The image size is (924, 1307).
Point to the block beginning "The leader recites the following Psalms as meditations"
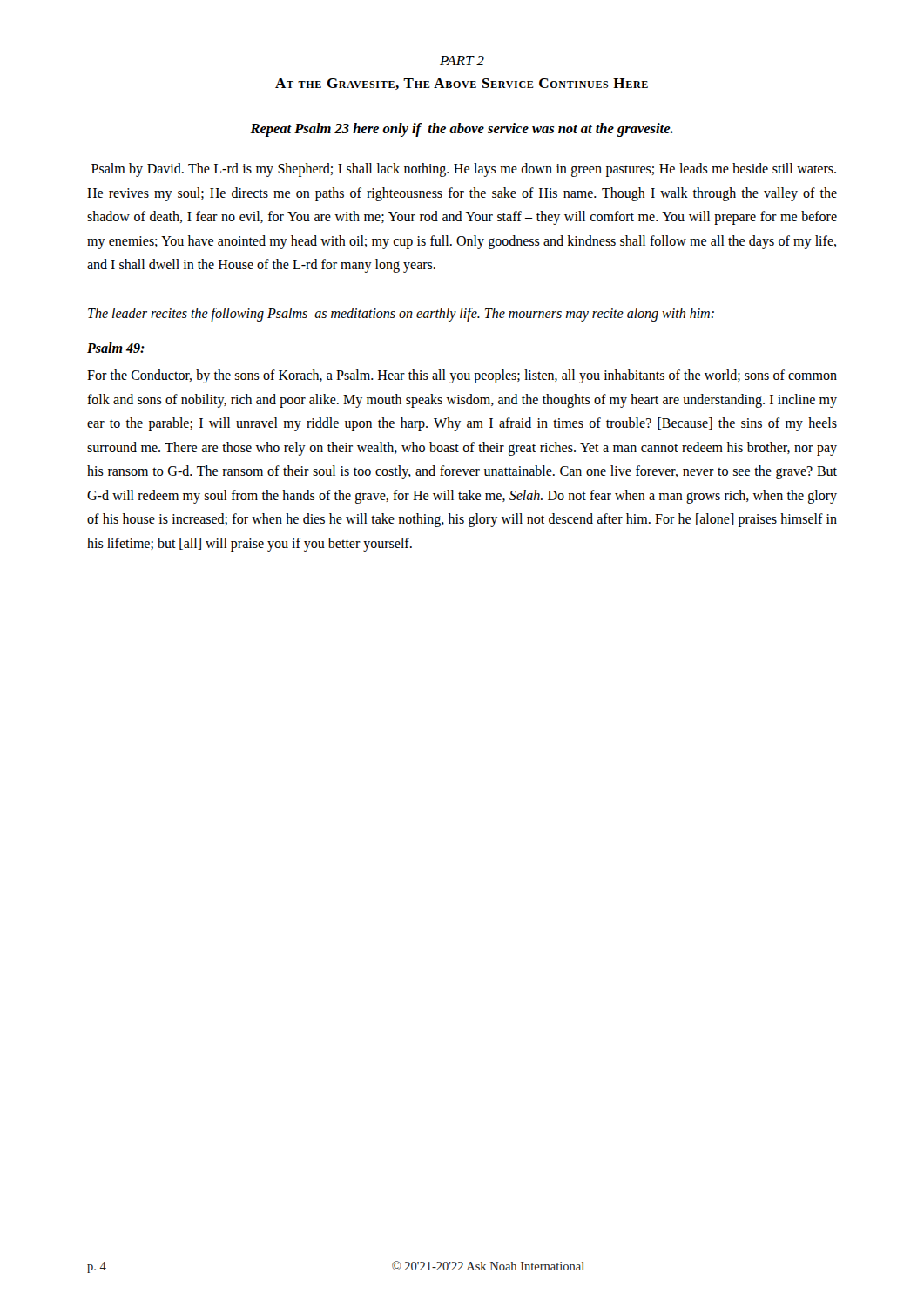click(x=401, y=313)
